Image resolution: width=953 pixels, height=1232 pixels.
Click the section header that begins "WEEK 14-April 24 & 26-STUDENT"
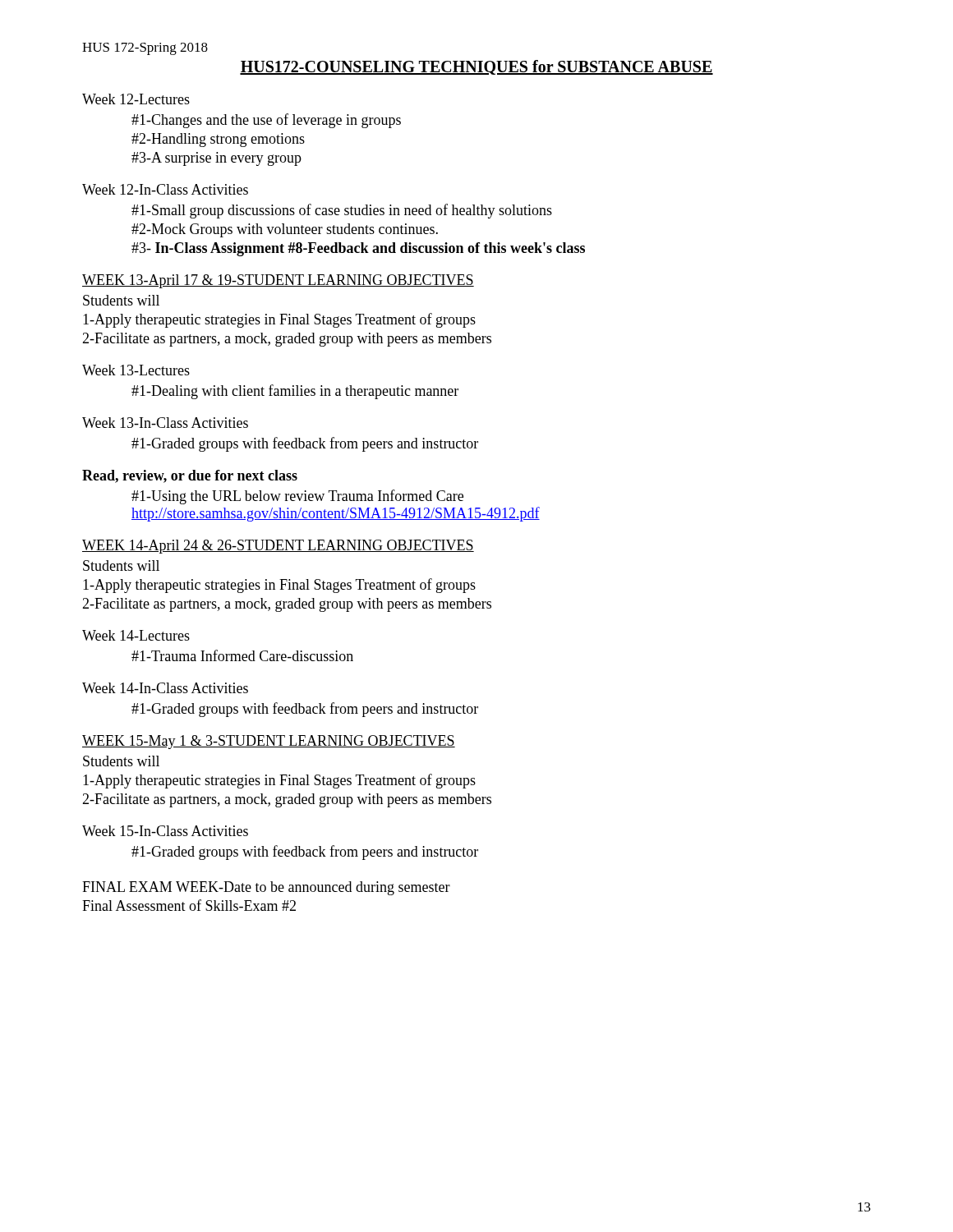[x=278, y=545]
